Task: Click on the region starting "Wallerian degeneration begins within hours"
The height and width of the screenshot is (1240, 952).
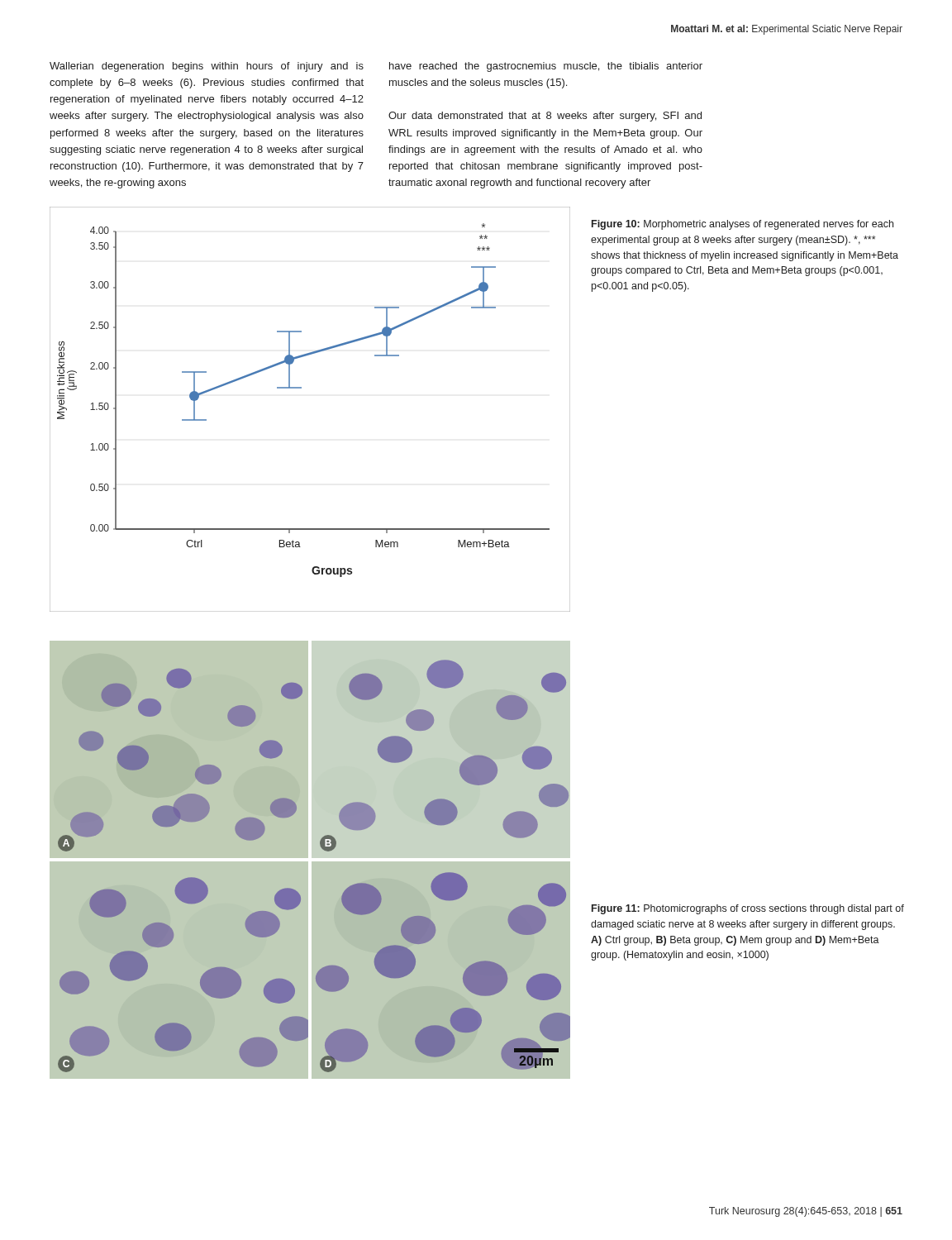Action: (207, 124)
